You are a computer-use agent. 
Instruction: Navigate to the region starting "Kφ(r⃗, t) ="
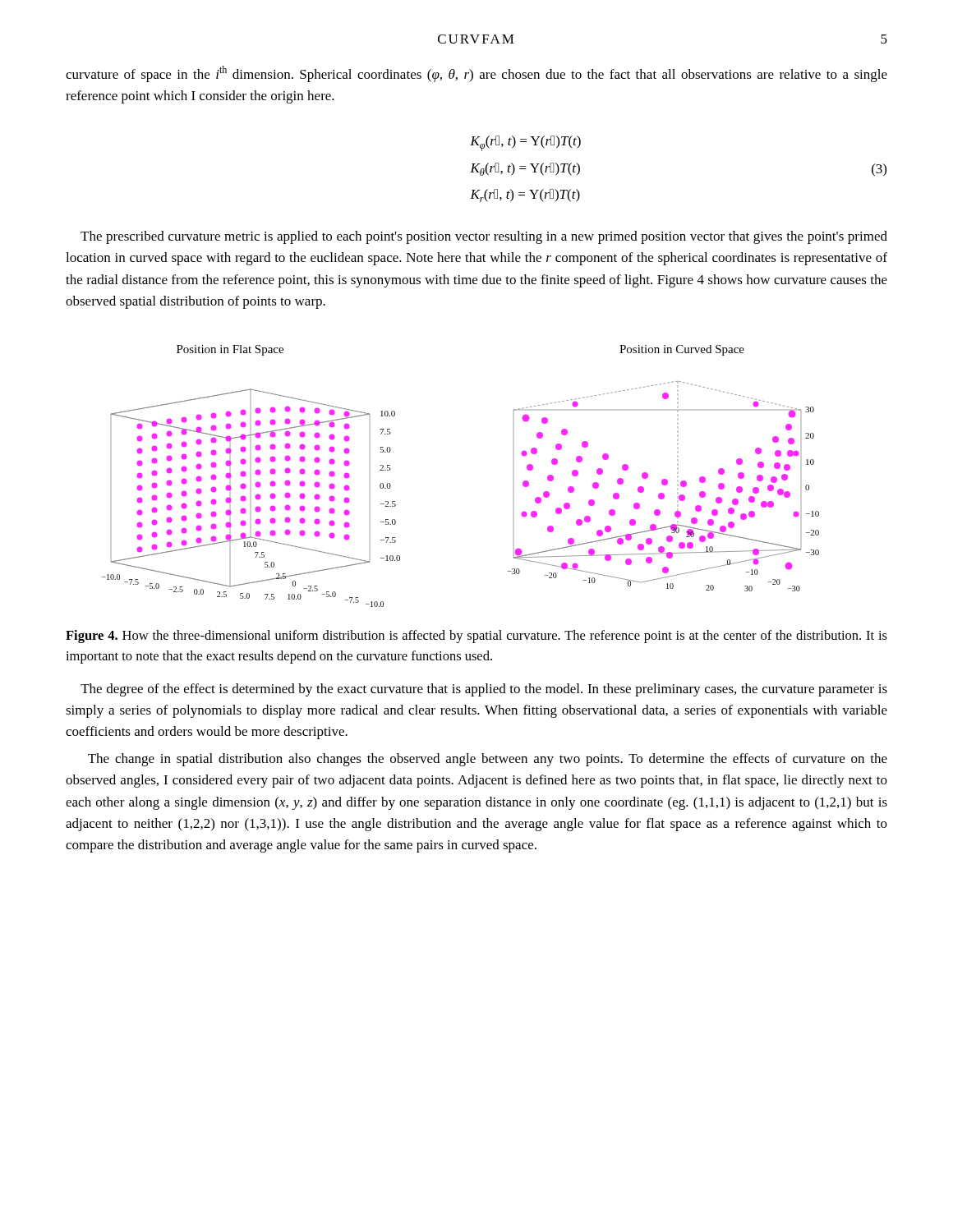click(x=525, y=143)
